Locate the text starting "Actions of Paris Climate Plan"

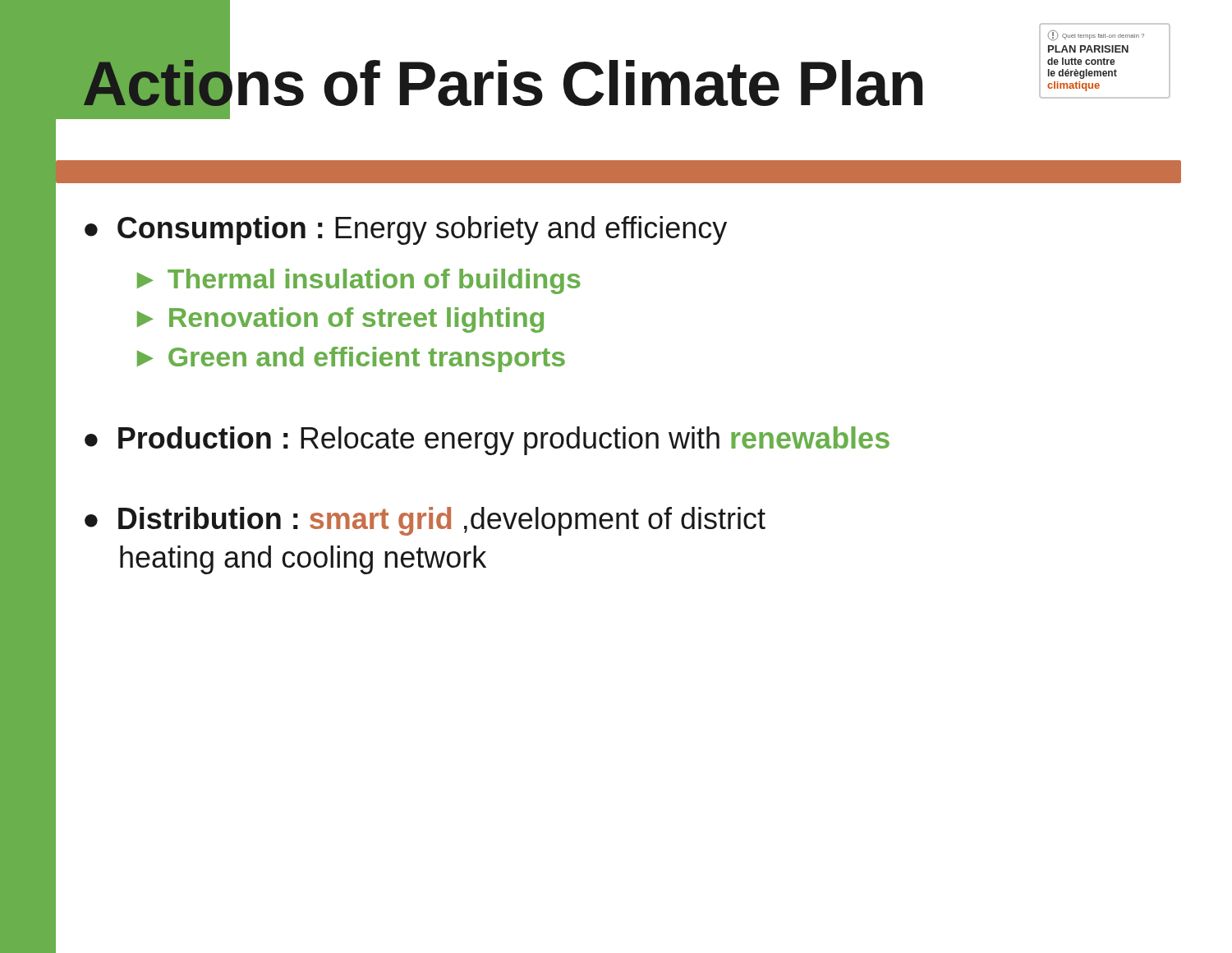534,84
